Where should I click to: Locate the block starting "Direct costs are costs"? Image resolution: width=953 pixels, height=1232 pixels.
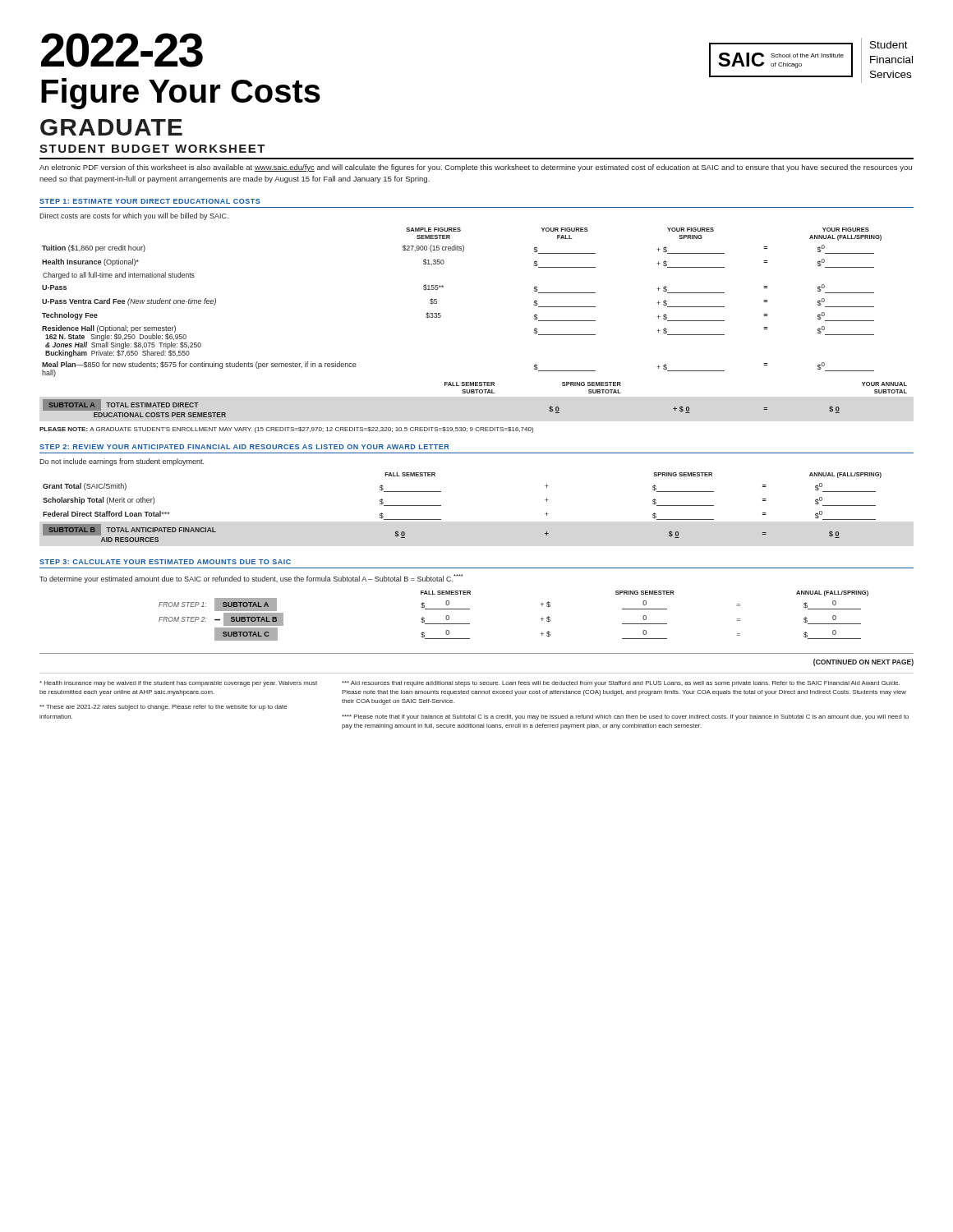point(134,216)
